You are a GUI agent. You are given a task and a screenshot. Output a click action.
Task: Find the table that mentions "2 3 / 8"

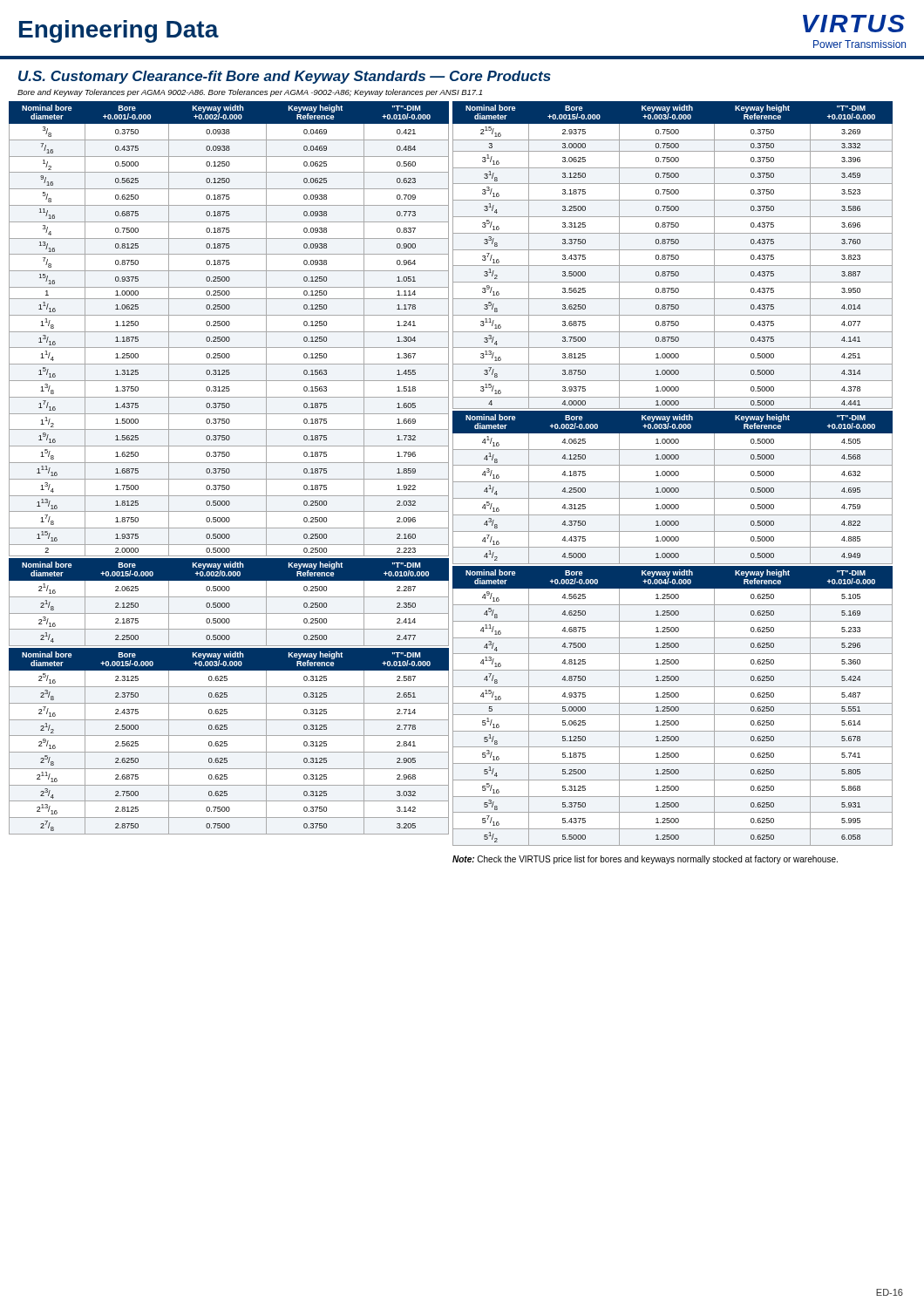click(229, 741)
